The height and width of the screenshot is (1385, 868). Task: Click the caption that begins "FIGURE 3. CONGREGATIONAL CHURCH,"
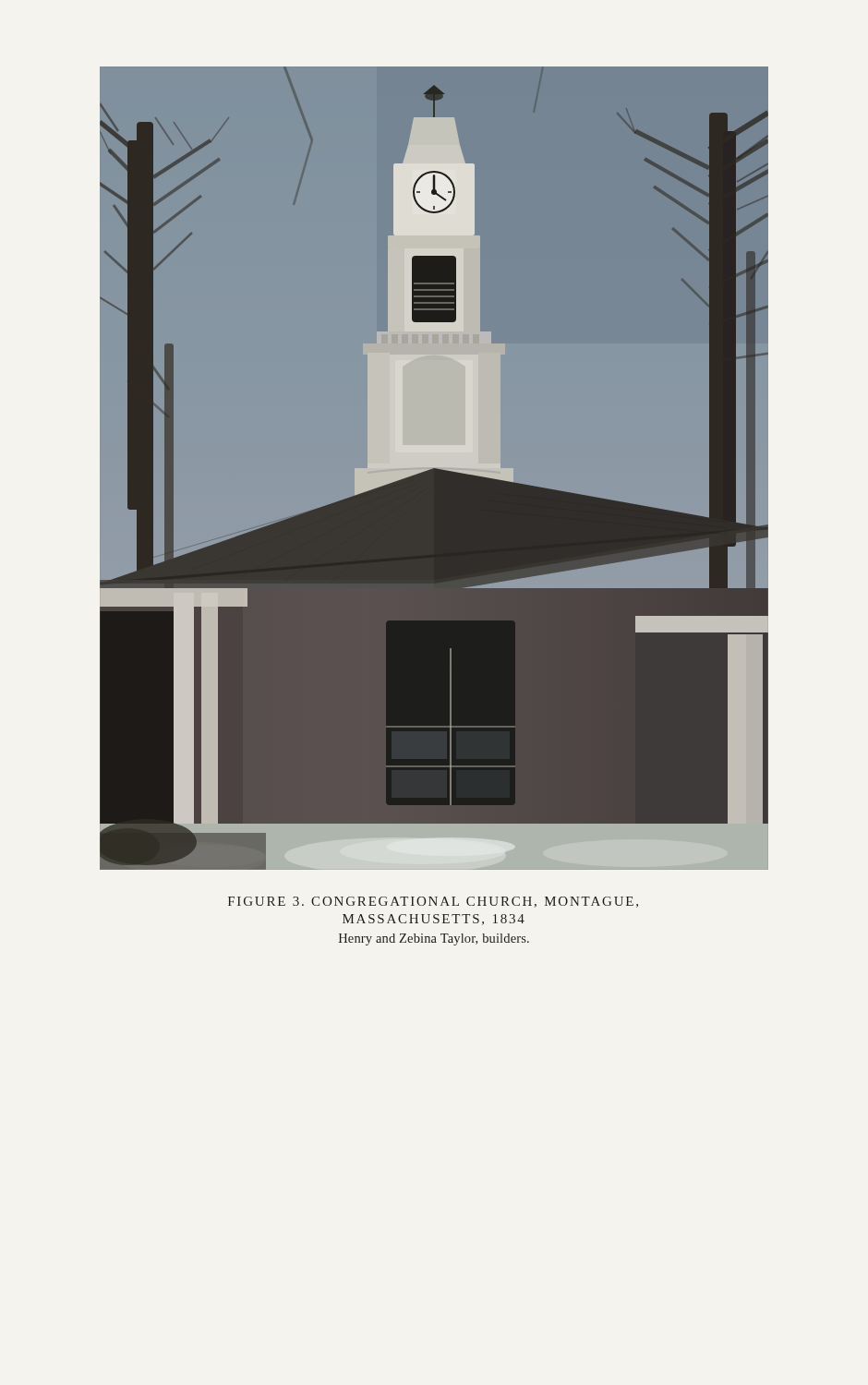(434, 920)
